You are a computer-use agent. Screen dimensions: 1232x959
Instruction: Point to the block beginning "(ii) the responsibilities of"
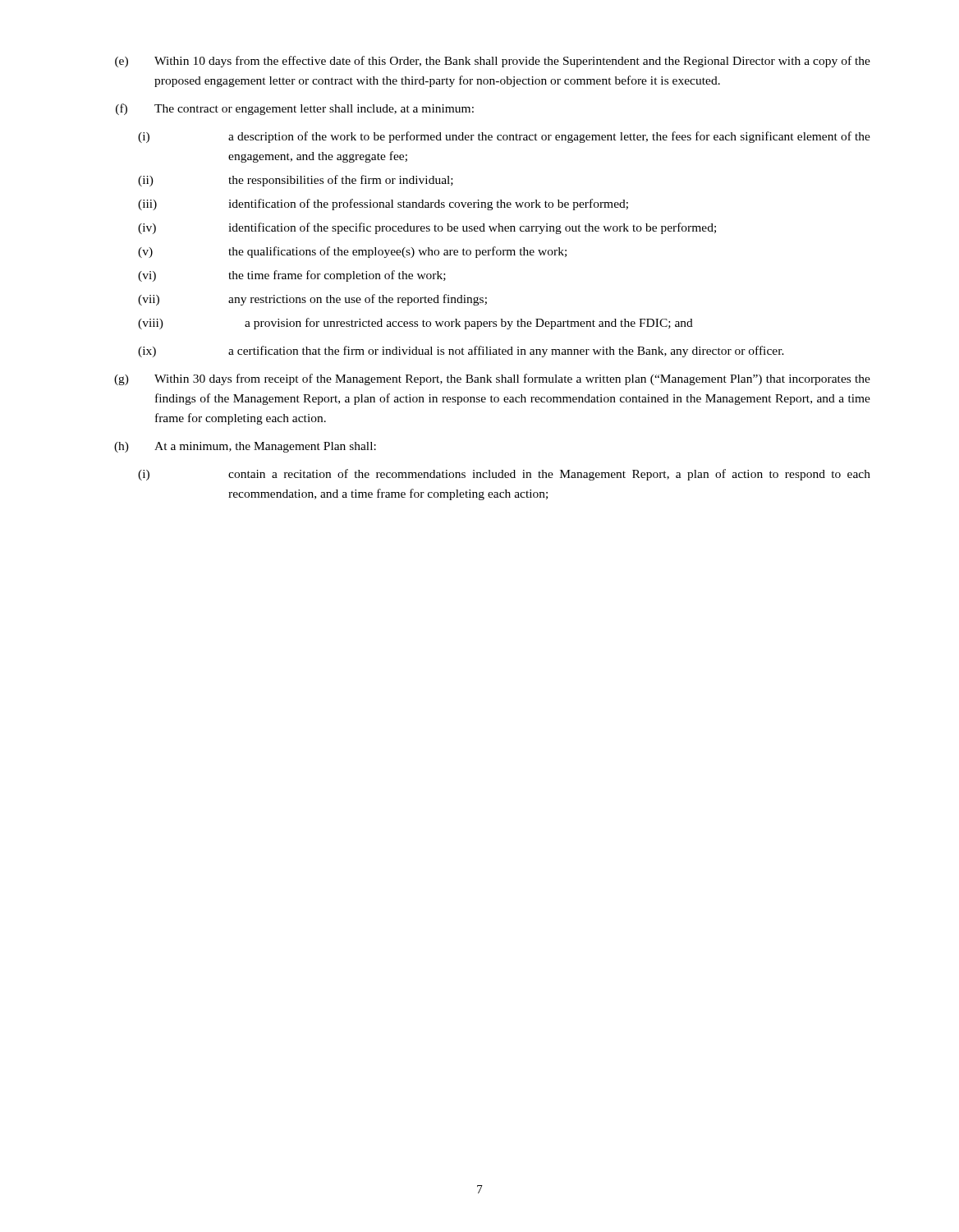coord(296,181)
